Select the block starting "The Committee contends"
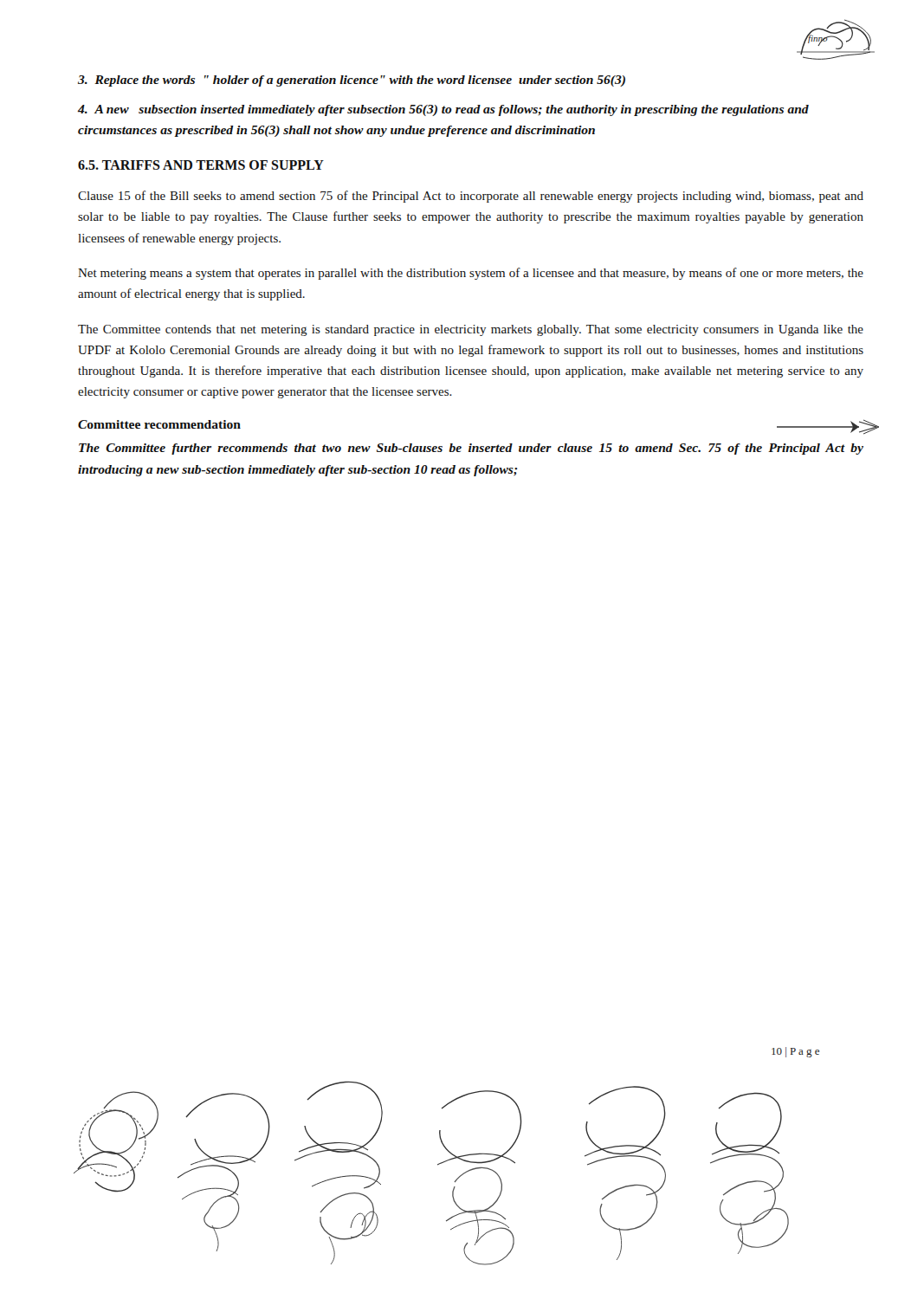 [x=471, y=360]
